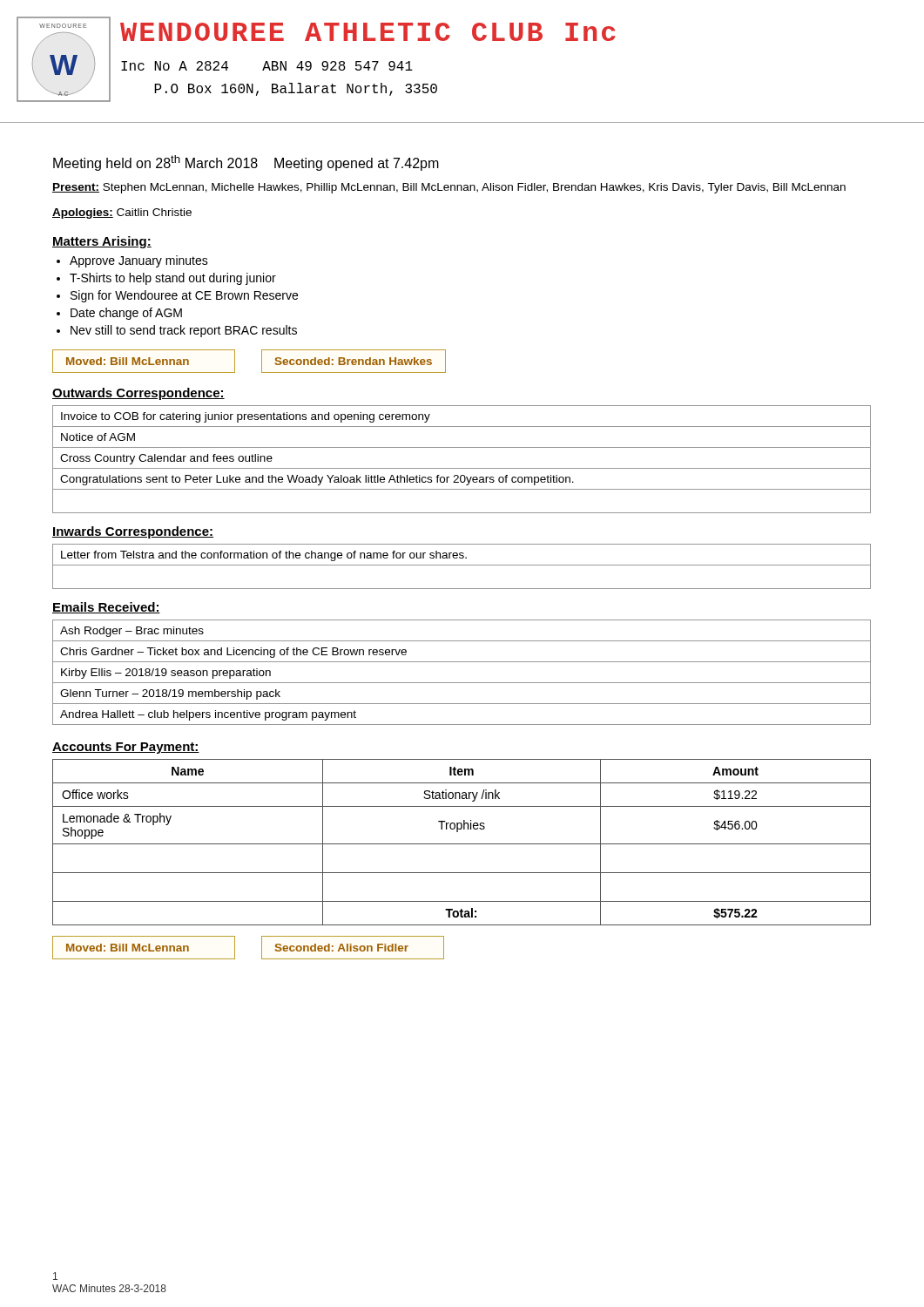The height and width of the screenshot is (1307, 924).
Task: Find the table that mentions "Invoice to COB for catering"
Action: [x=462, y=459]
